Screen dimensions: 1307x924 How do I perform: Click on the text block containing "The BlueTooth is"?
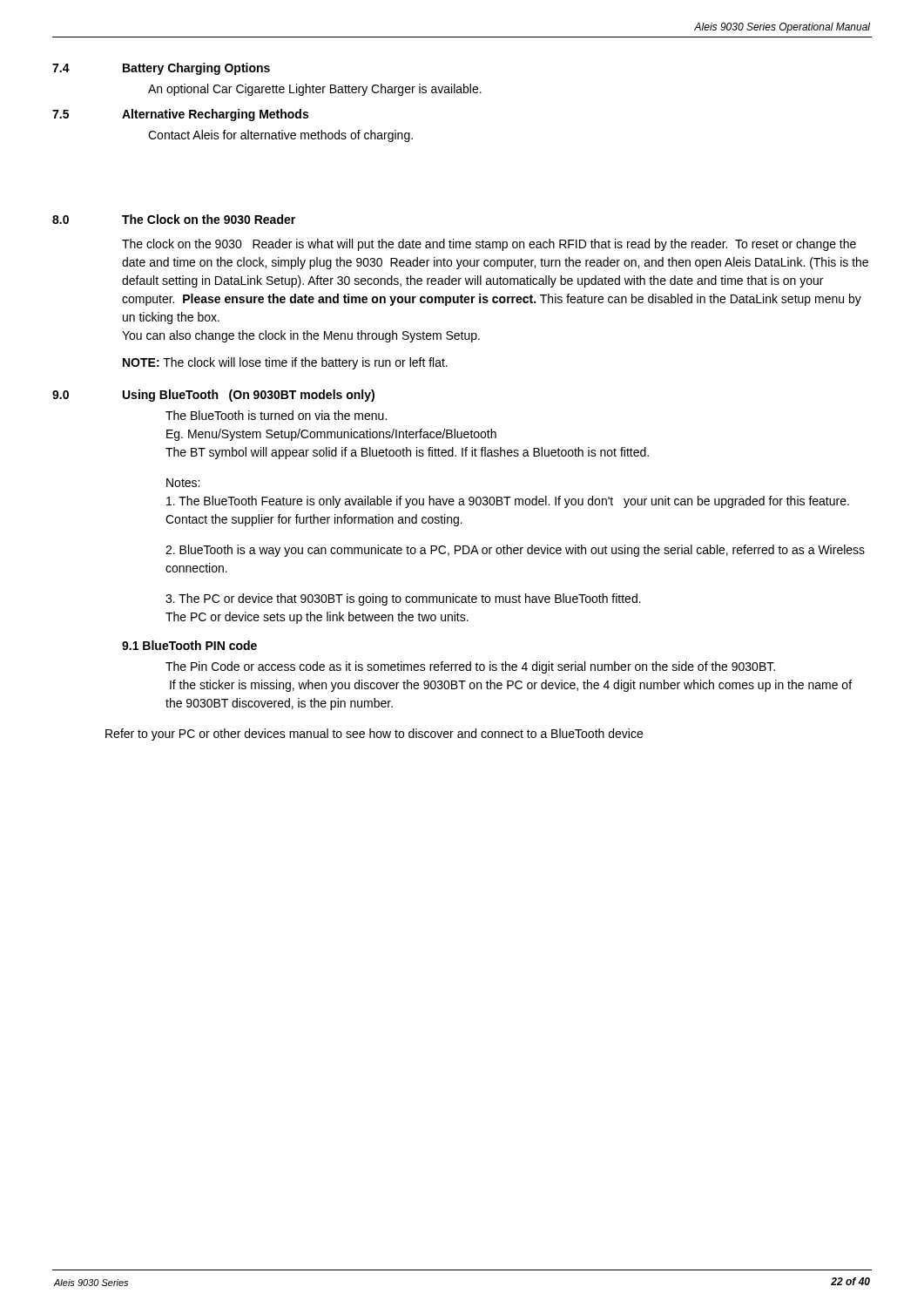click(x=408, y=434)
